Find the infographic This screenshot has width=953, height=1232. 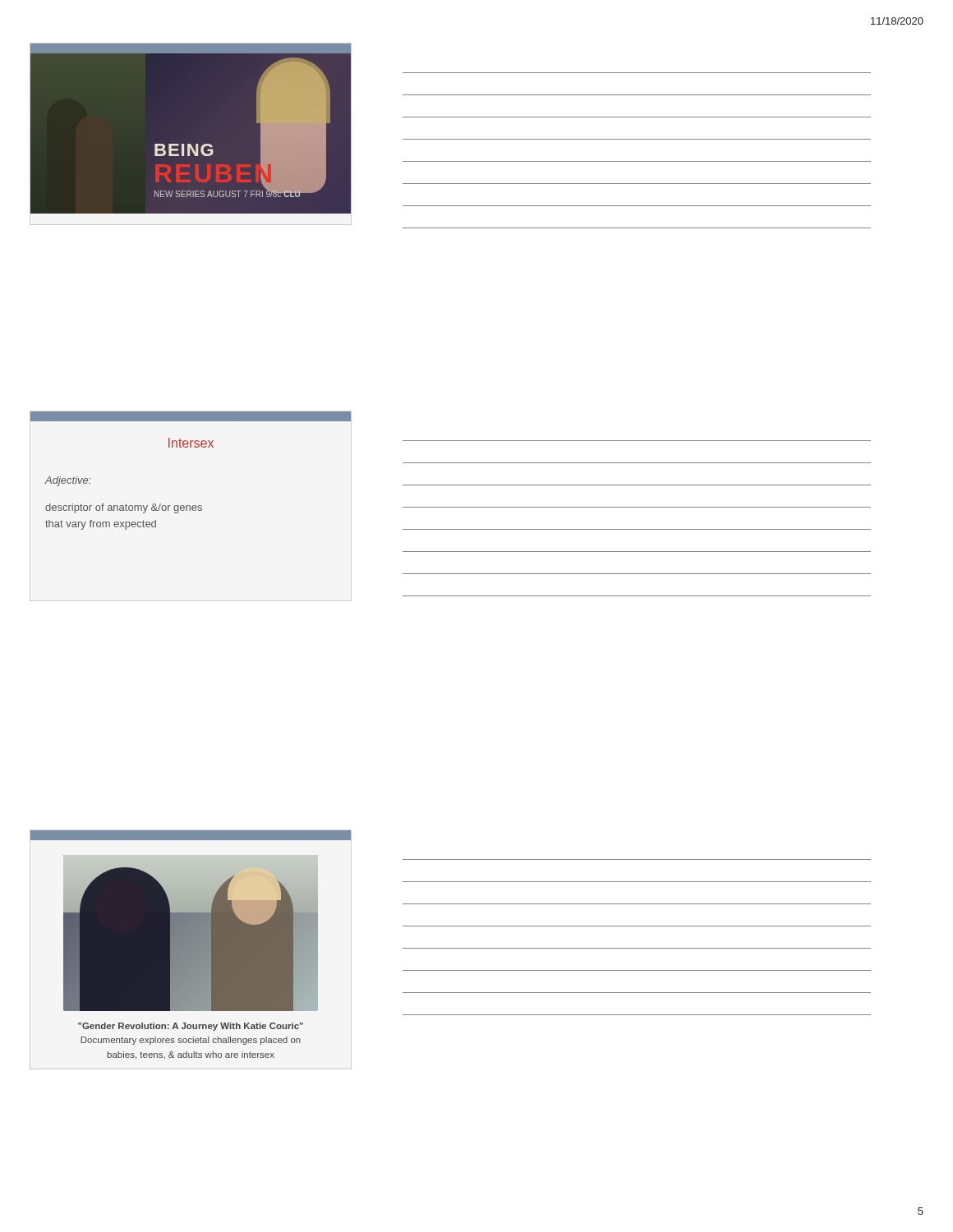pyautogui.click(x=191, y=506)
